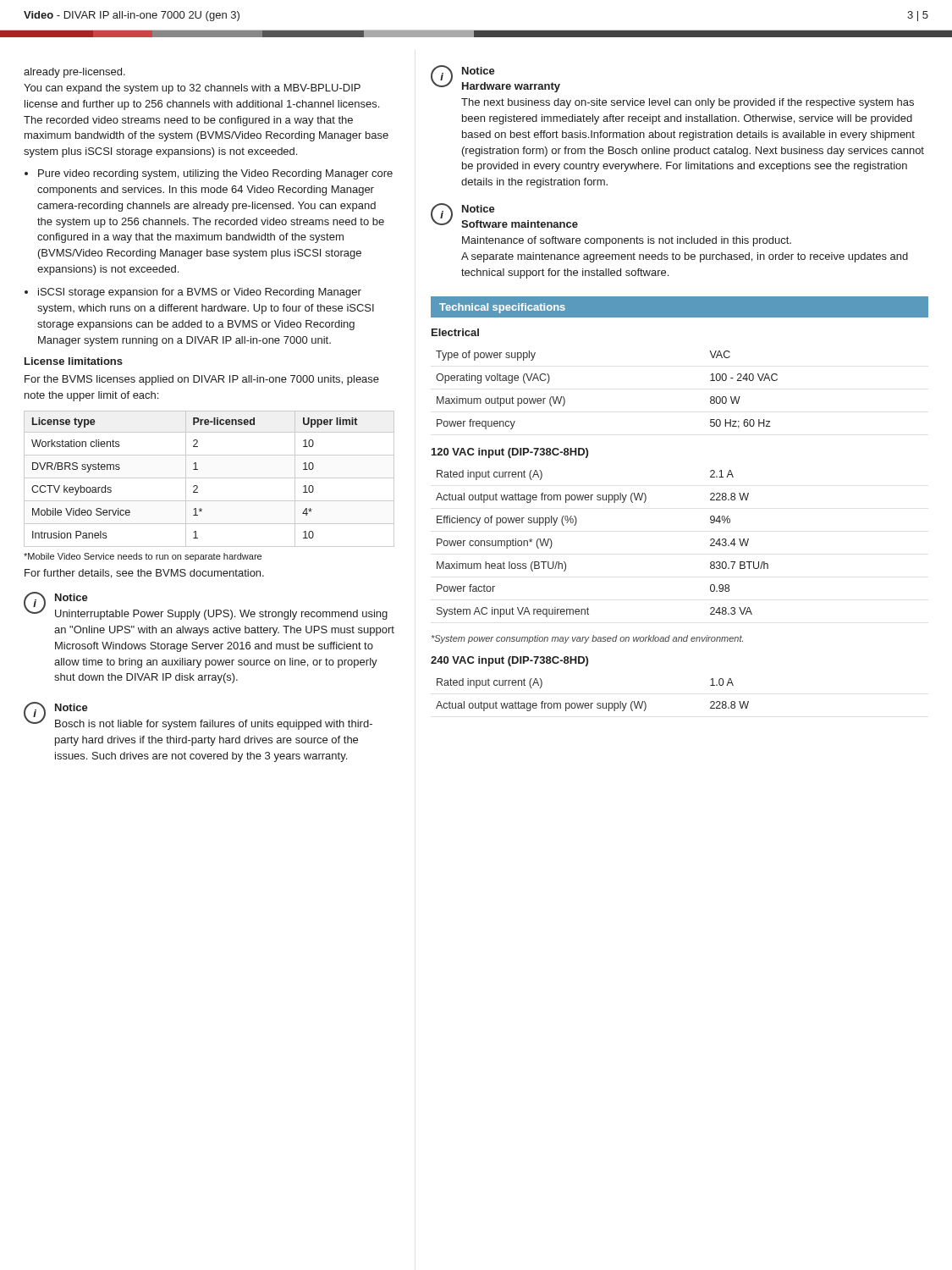
Task: Click on the list item with the text "Pure video recording"
Action: point(215,221)
